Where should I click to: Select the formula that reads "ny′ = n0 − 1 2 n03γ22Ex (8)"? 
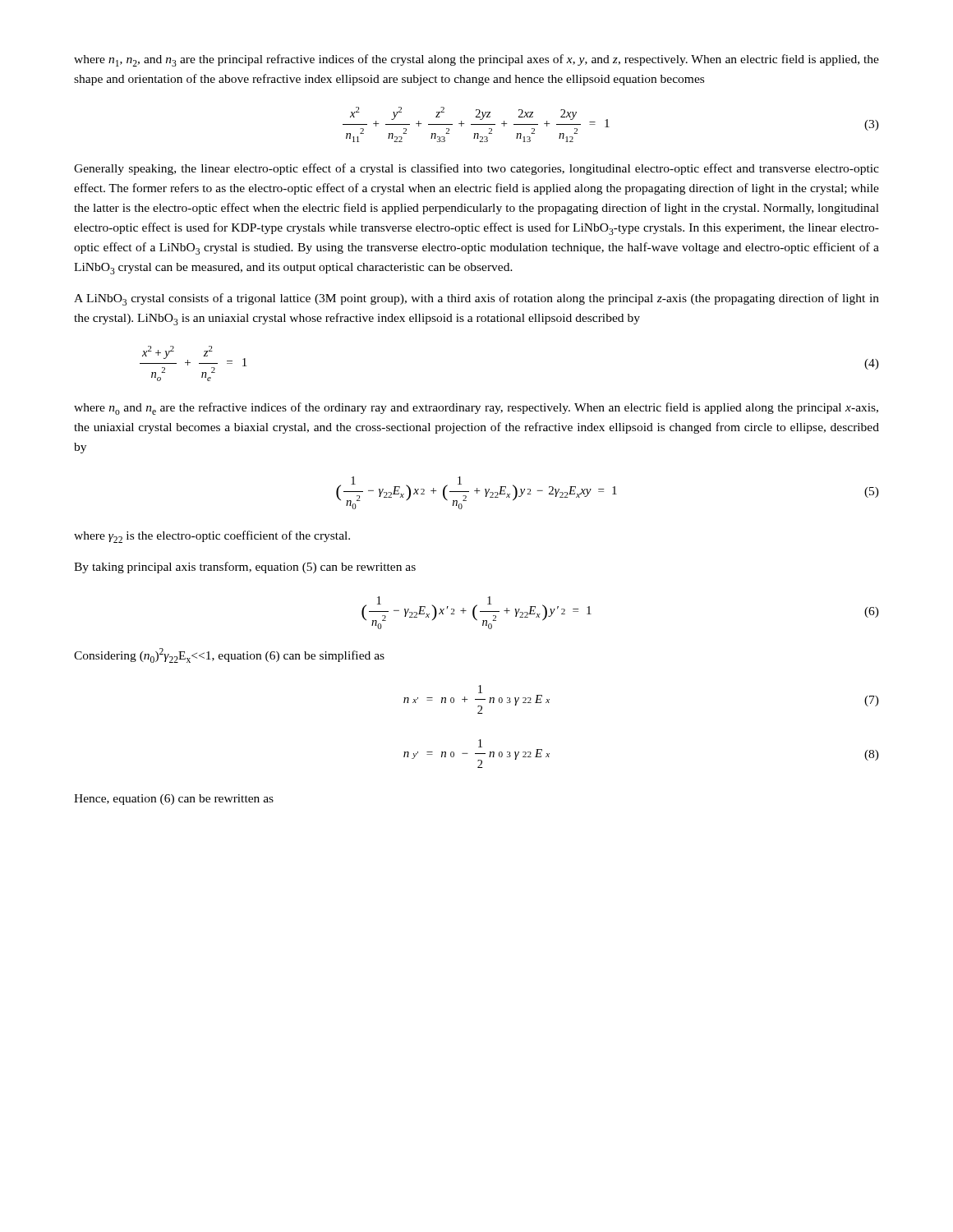pos(480,743)
